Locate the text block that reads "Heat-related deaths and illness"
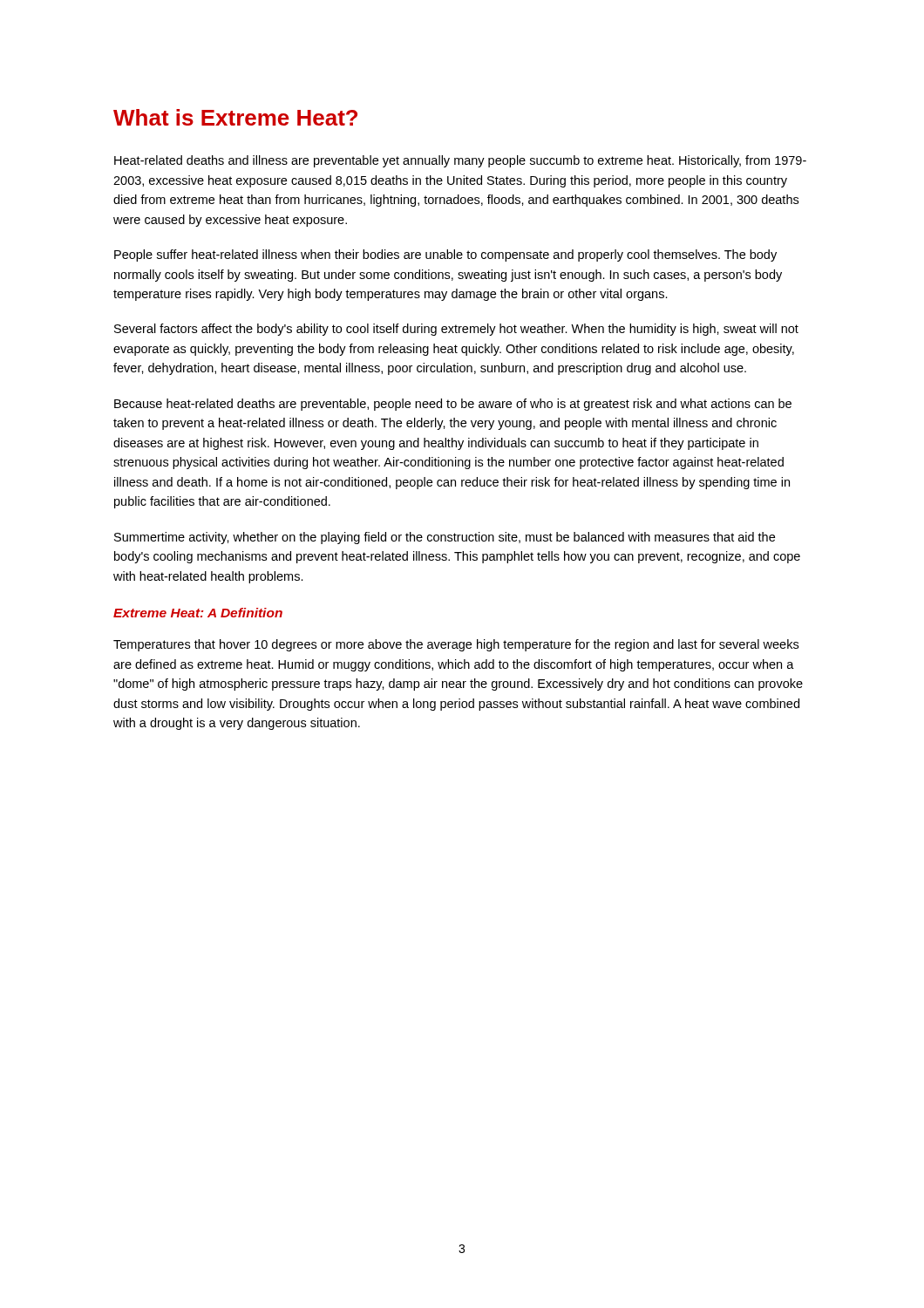Viewport: 924px width, 1308px height. tap(460, 190)
